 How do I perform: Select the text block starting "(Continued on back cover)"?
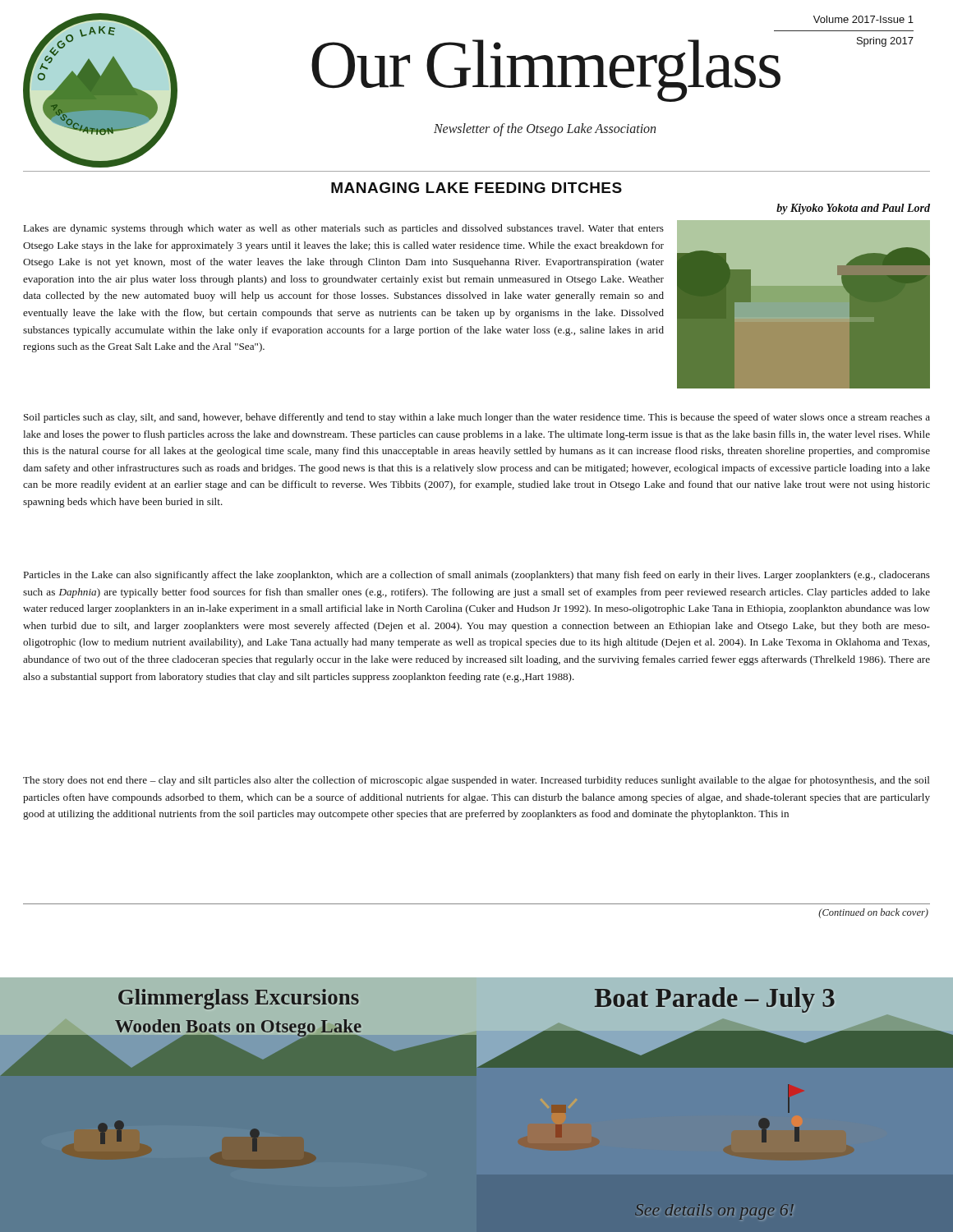point(873,912)
